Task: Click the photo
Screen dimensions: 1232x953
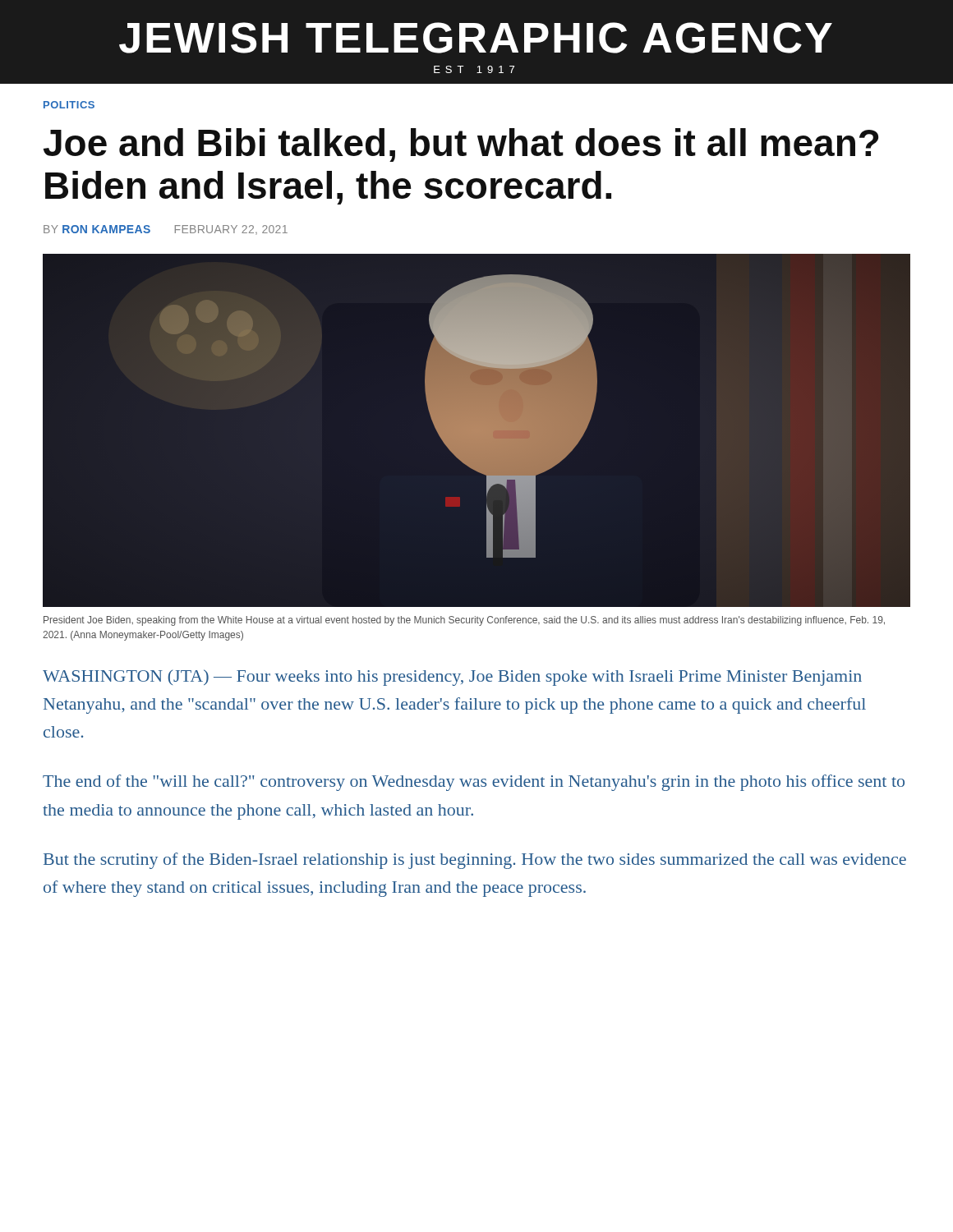Action: tap(476, 448)
